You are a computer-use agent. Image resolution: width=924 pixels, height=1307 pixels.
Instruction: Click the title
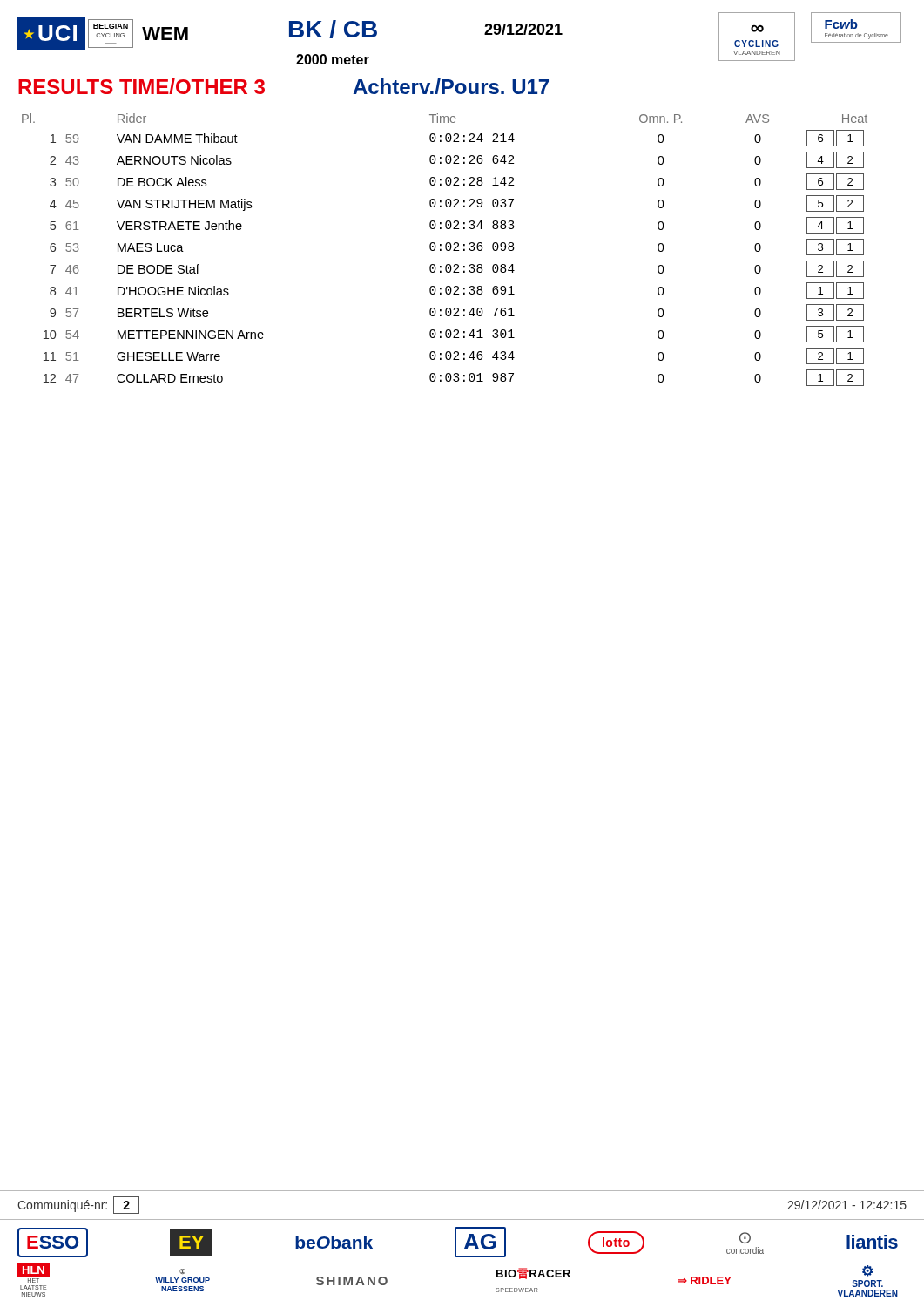click(284, 87)
